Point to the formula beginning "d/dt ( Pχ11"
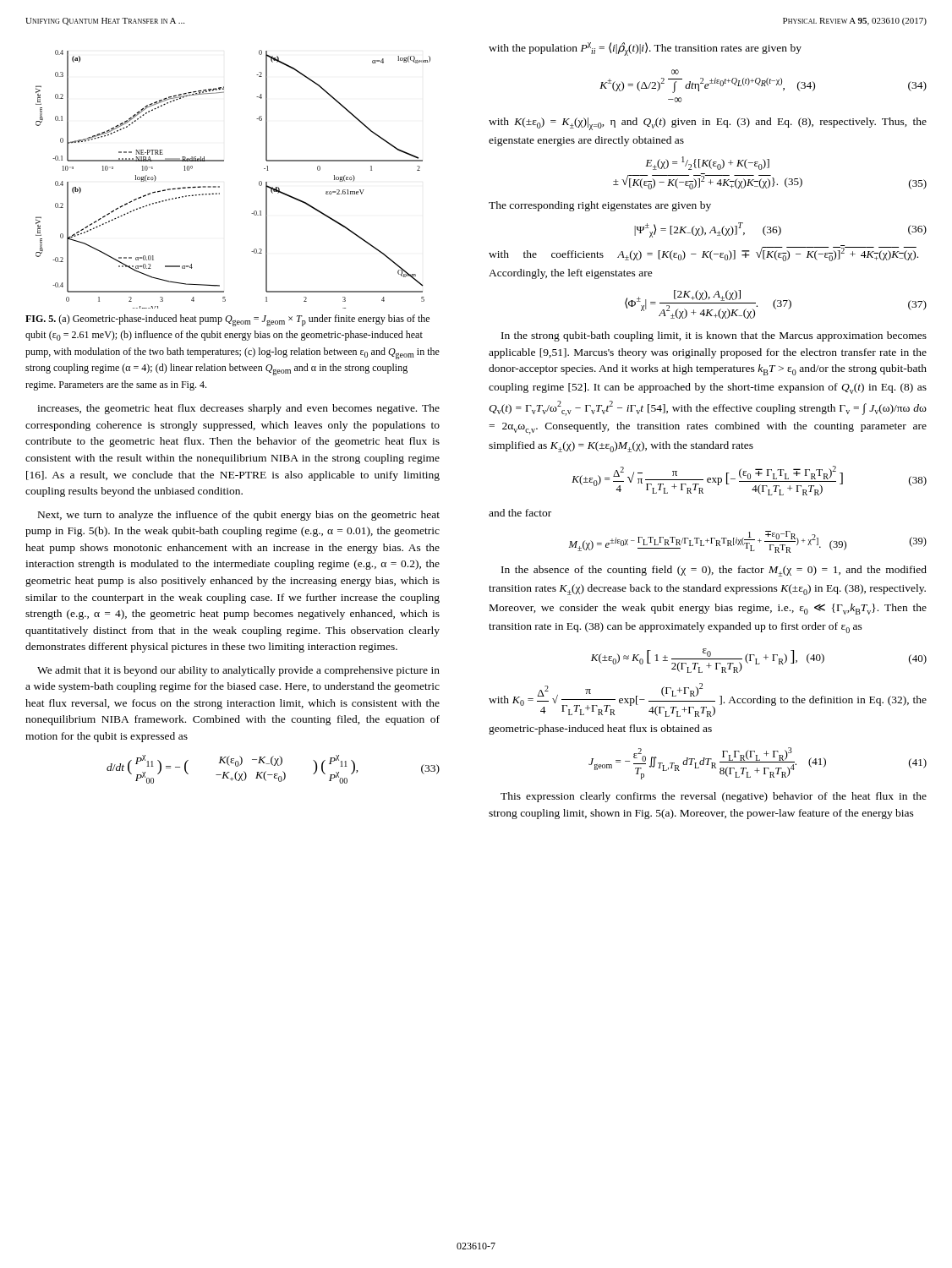This screenshot has width=952, height=1268. (x=273, y=768)
